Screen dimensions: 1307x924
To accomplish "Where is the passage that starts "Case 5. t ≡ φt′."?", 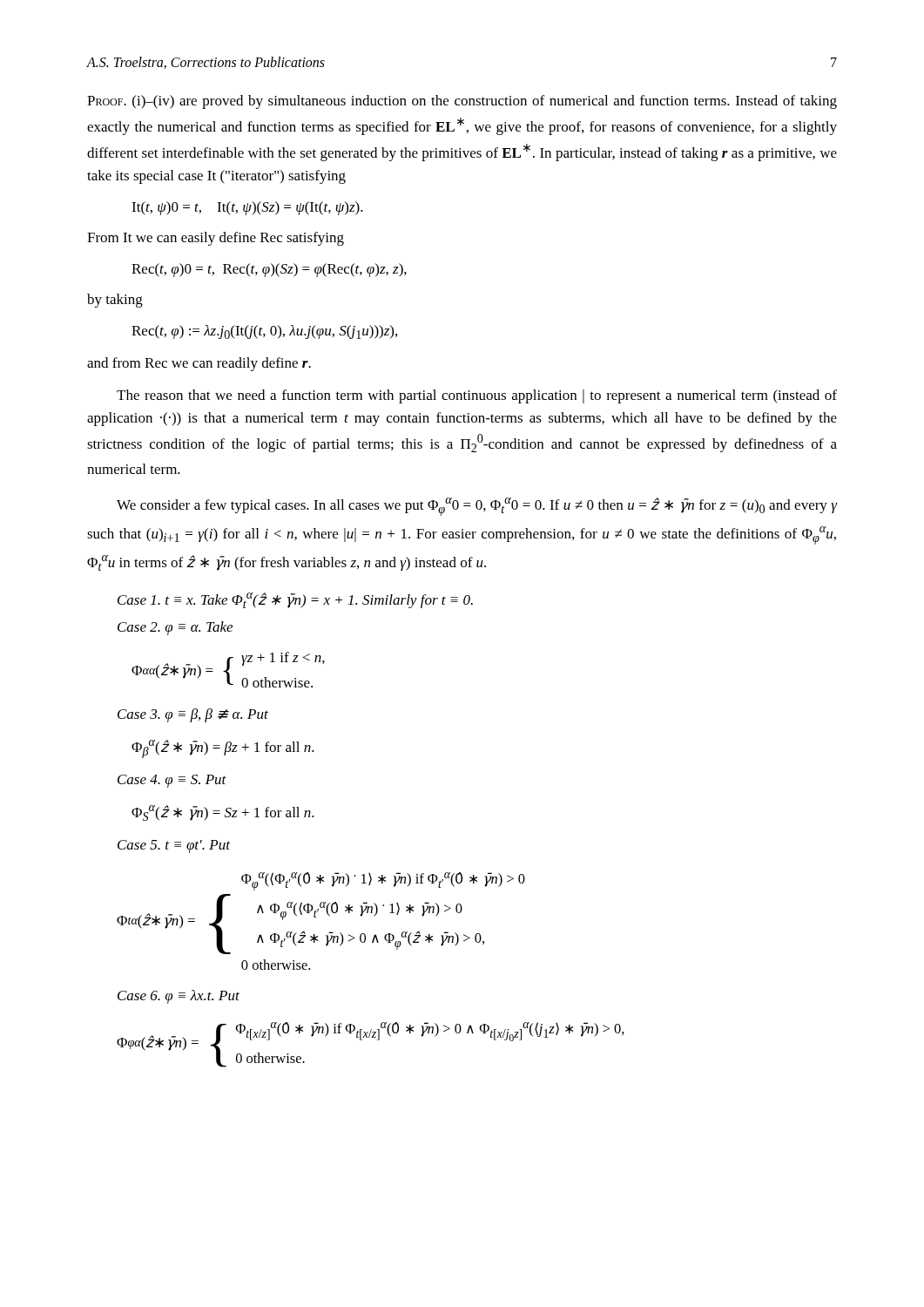I will pos(174,847).
